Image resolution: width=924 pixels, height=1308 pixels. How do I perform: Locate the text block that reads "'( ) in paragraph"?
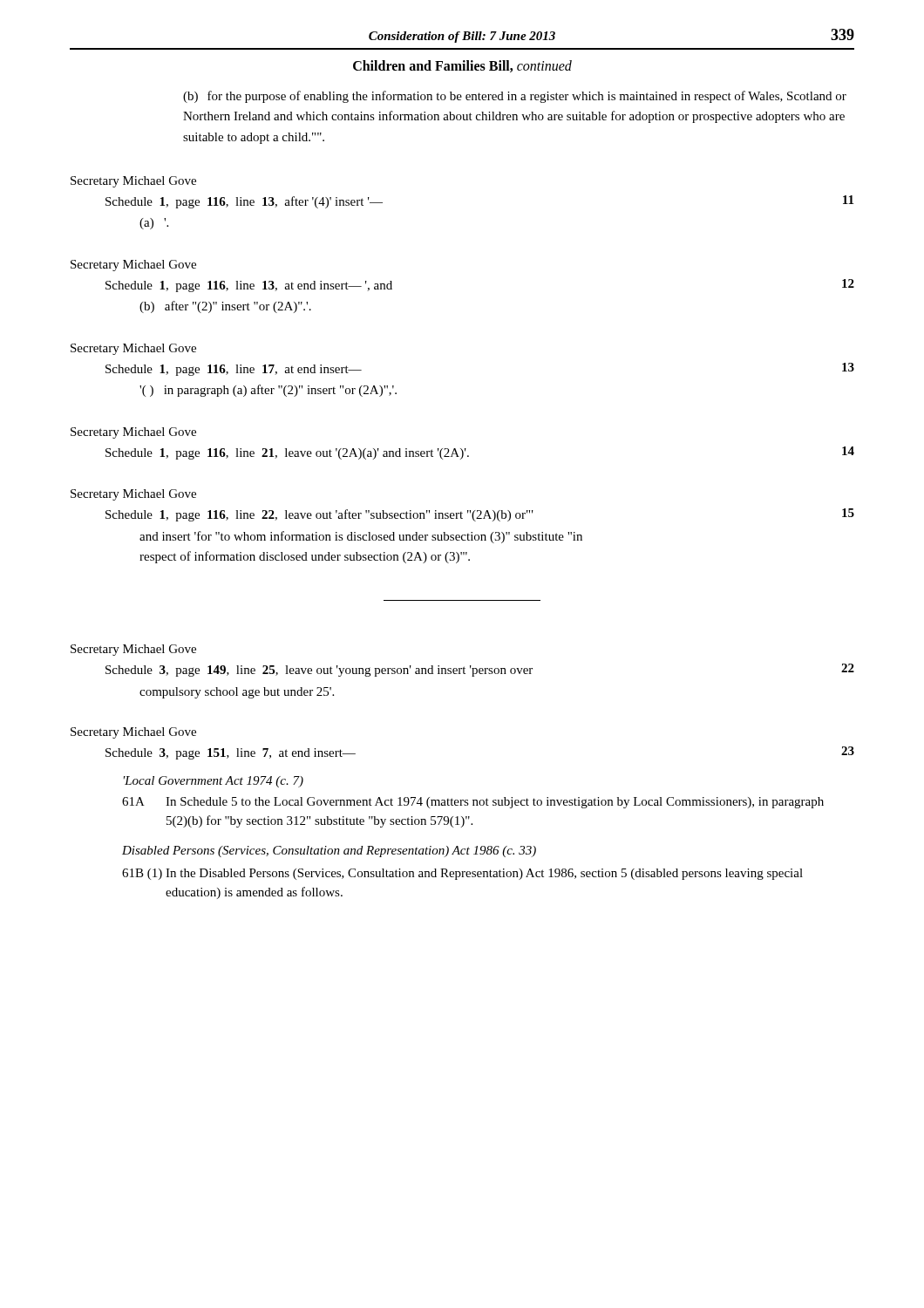click(x=268, y=390)
